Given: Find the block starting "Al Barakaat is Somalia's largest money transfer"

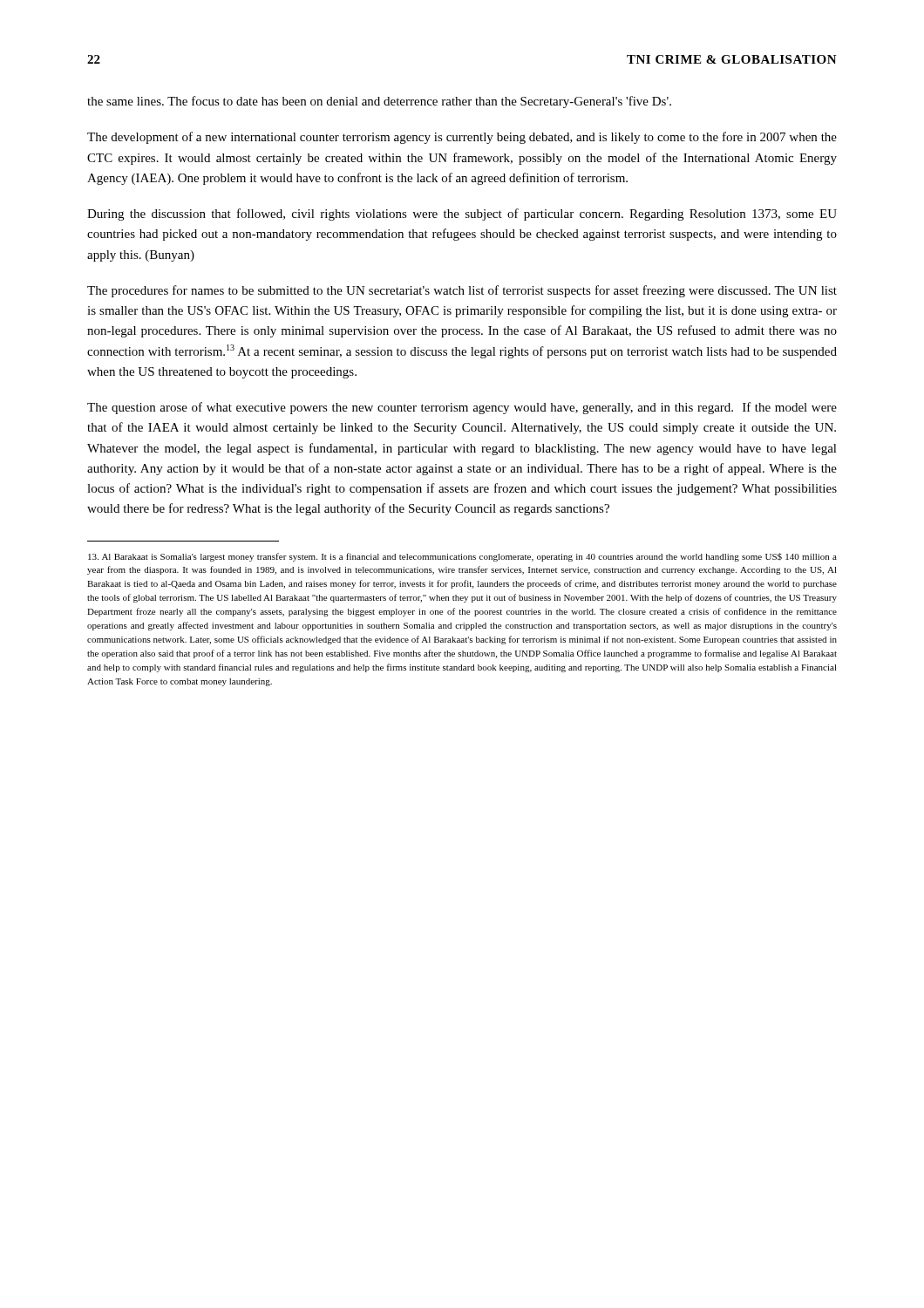Looking at the screenshot, I should tap(462, 618).
